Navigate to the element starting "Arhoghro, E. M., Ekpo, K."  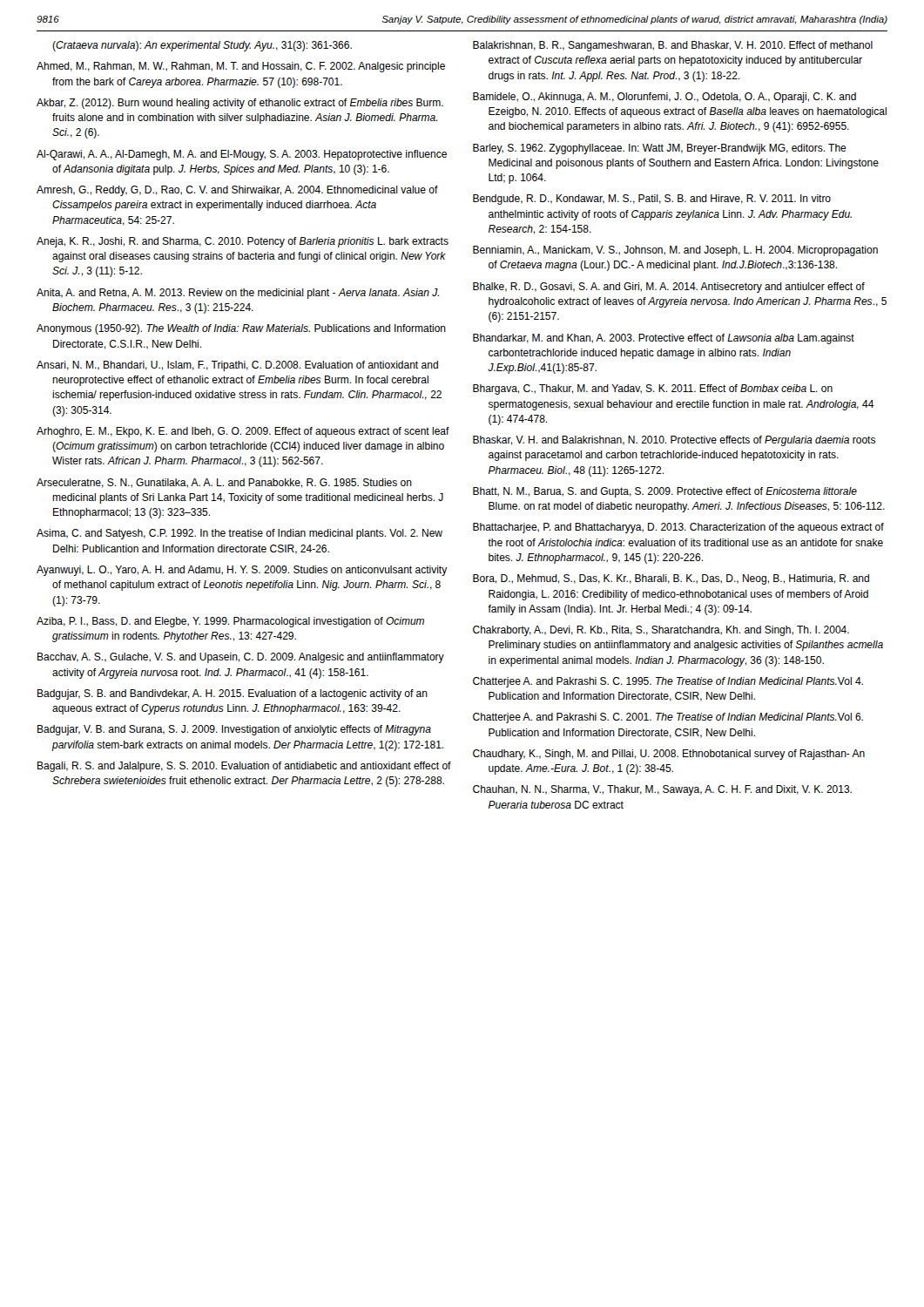click(x=243, y=446)
